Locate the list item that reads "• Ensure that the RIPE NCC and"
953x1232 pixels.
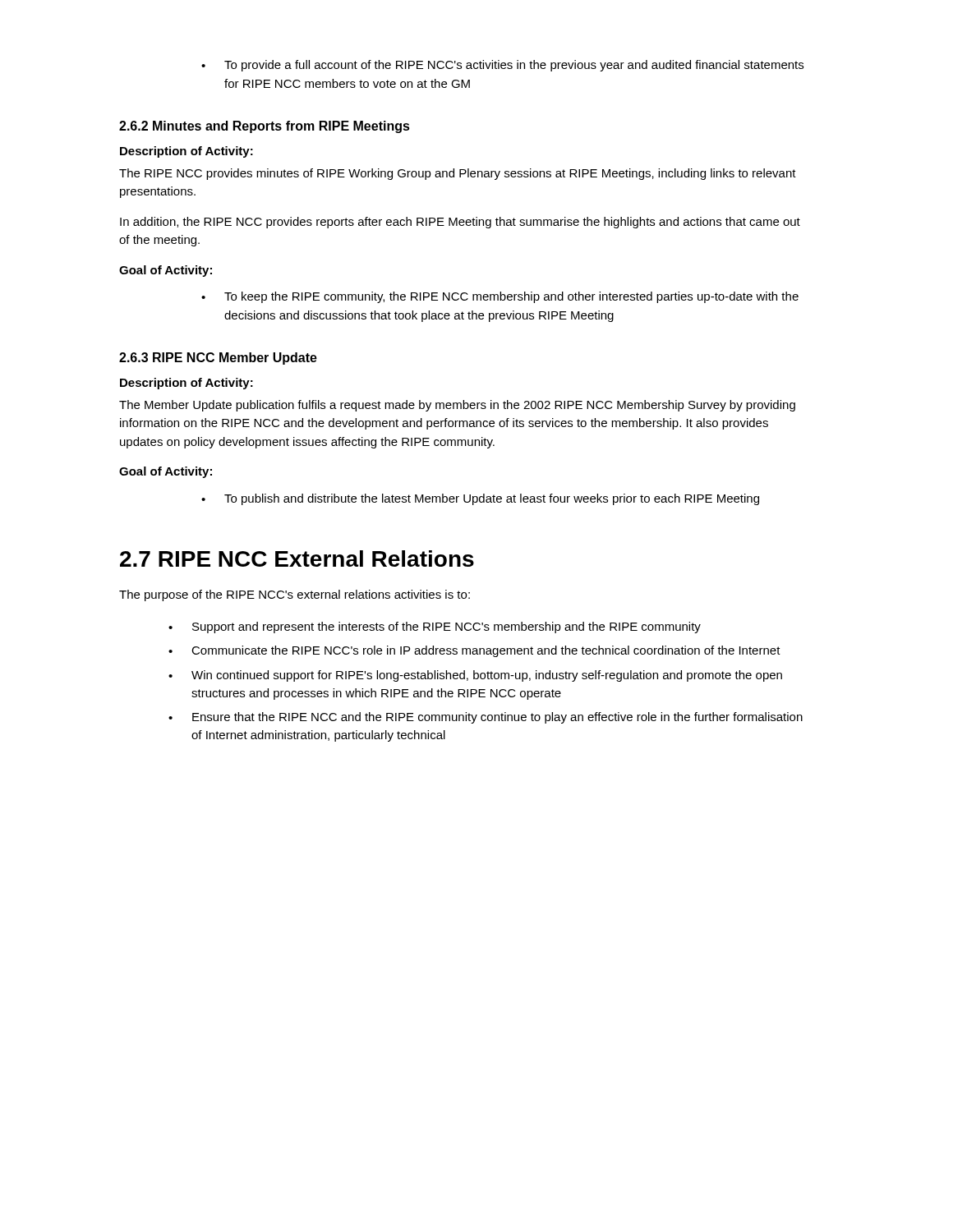point(489,726)
